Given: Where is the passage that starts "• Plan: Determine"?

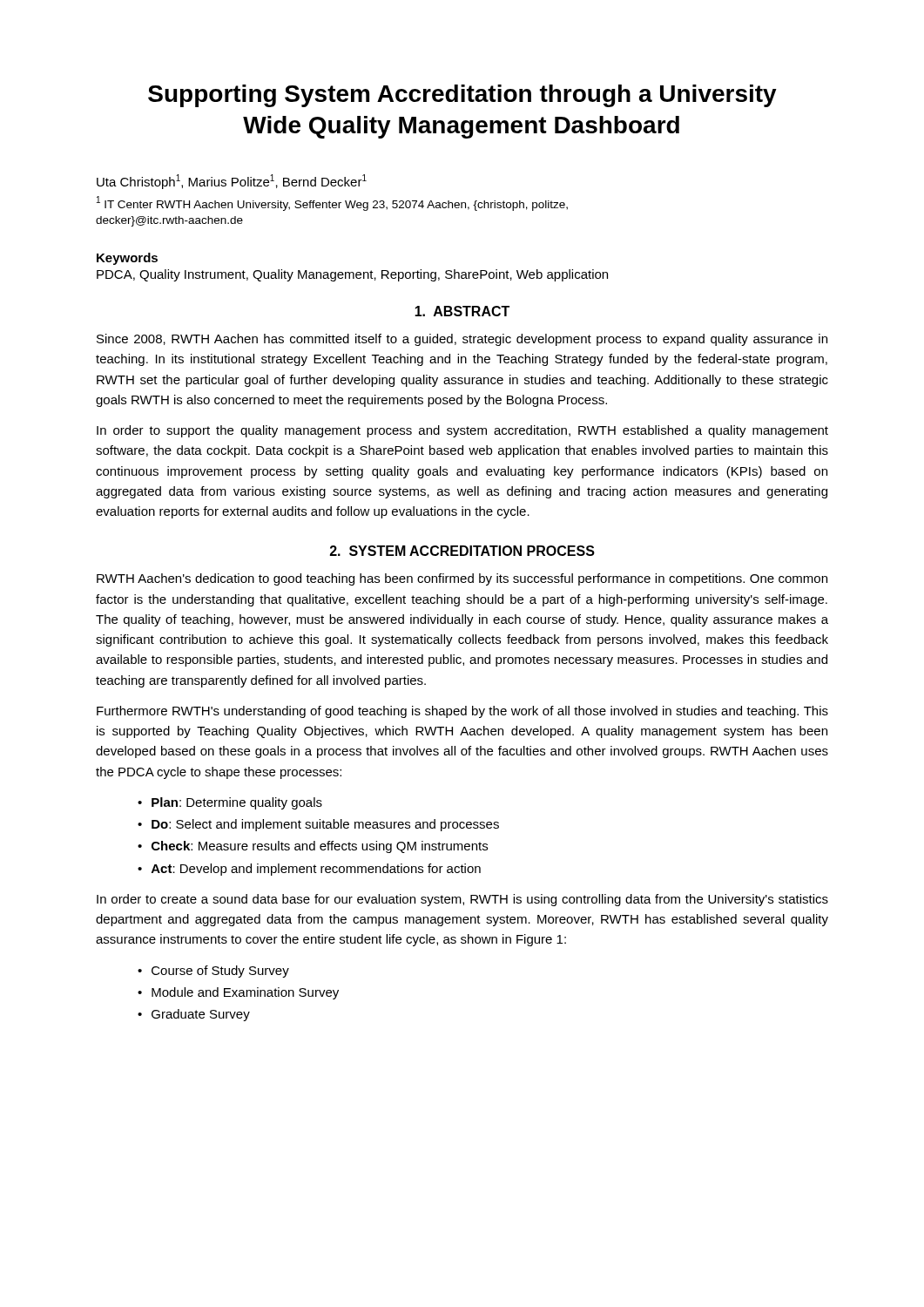Looking at the screenshot, I should [x=230, y=802].
